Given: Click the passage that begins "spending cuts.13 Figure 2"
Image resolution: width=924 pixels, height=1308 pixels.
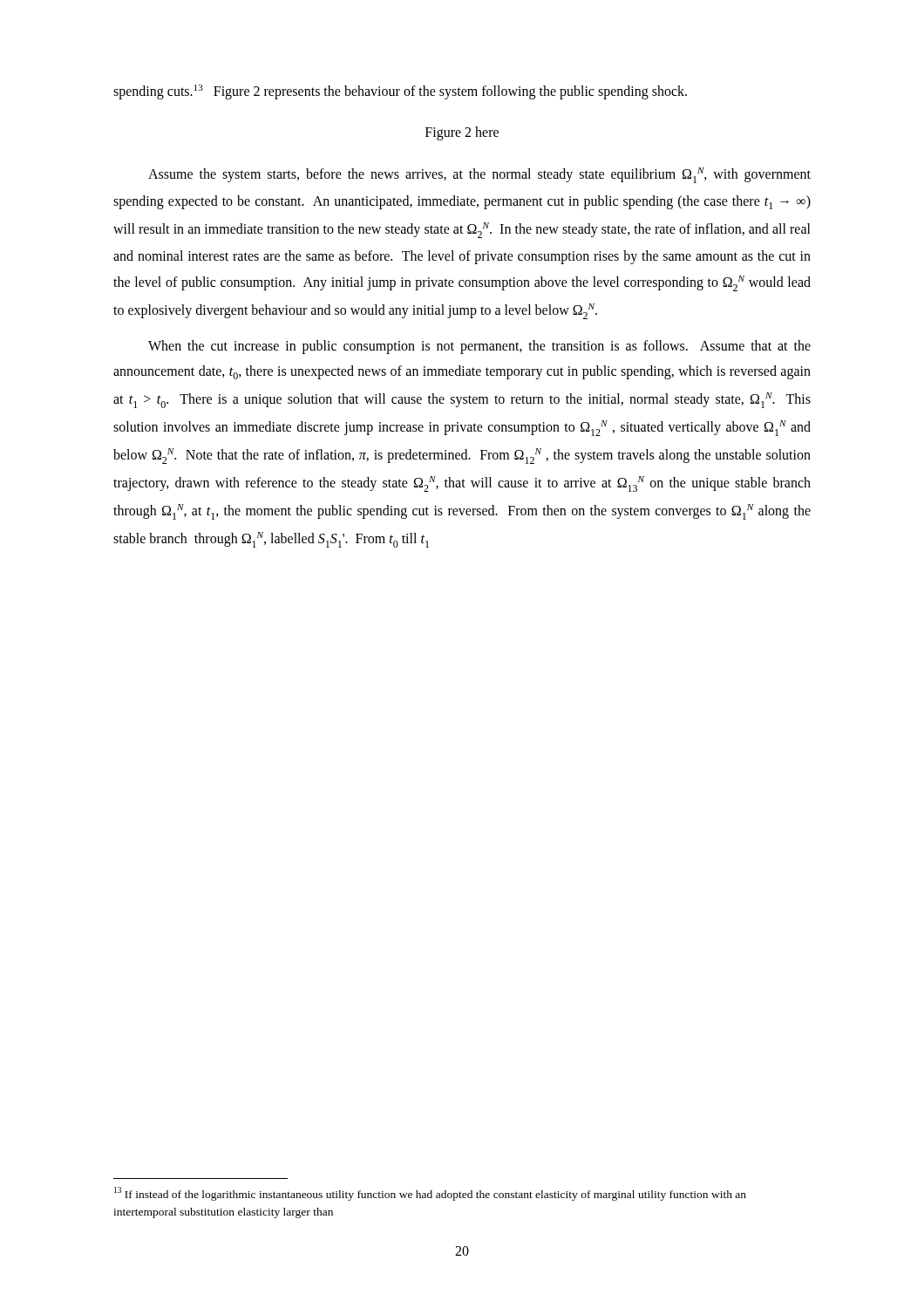Looking at the screenshot, I should pyautogui.click(x=401, y=90).
